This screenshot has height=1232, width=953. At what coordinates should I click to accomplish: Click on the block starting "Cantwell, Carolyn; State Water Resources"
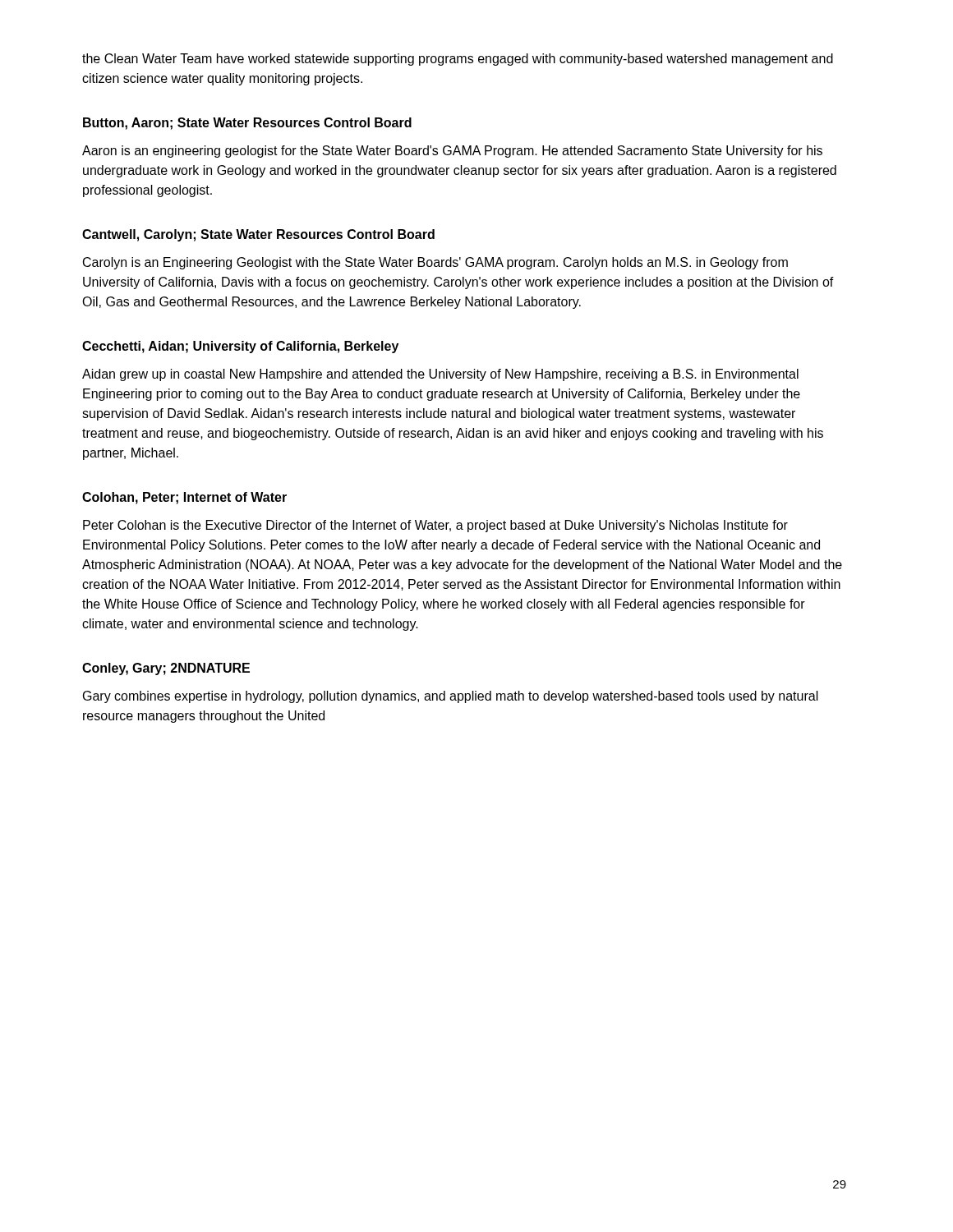point(259,235)
